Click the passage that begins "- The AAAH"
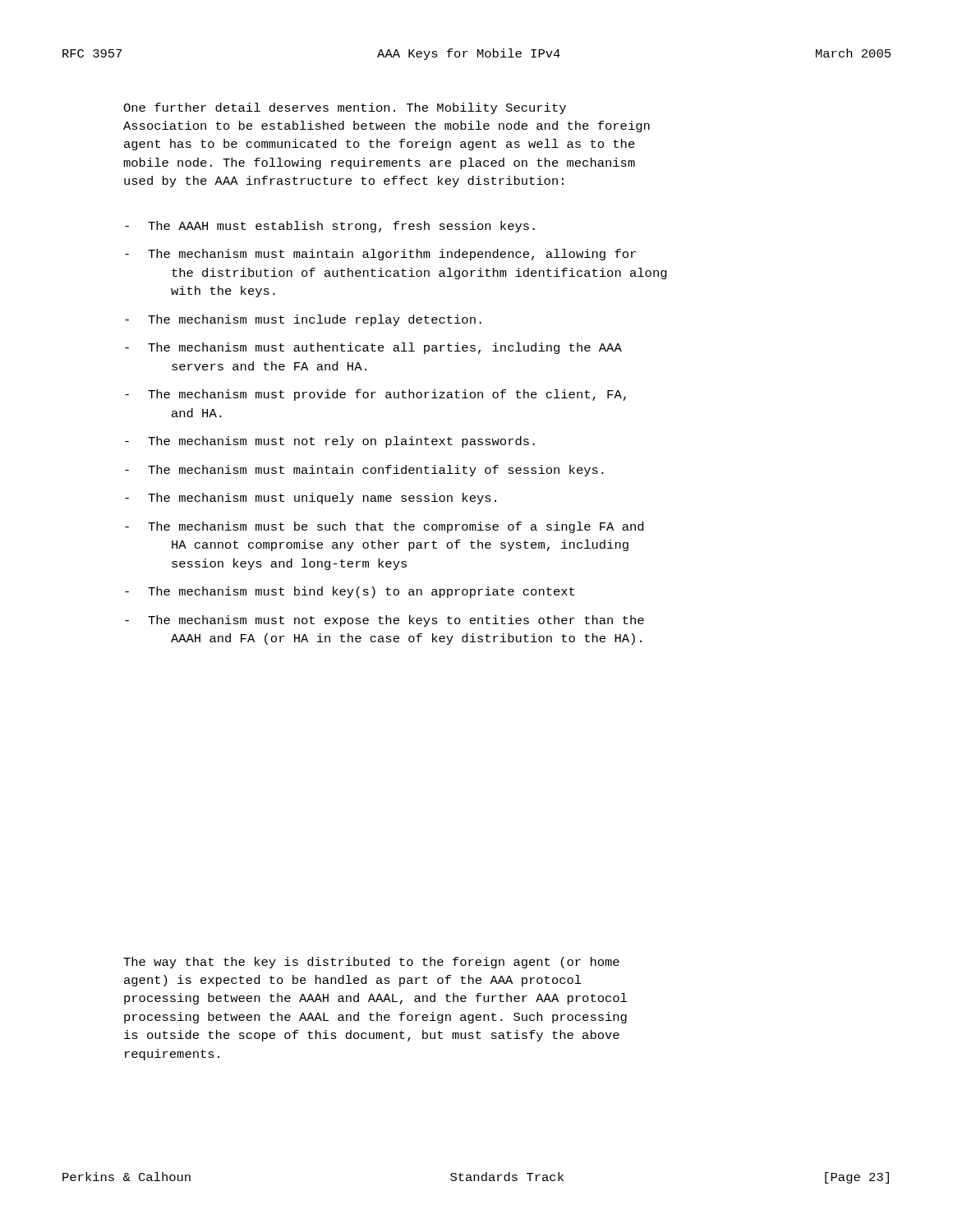Viewport: 953px width, 1232px height. click(x=476, y=227)
